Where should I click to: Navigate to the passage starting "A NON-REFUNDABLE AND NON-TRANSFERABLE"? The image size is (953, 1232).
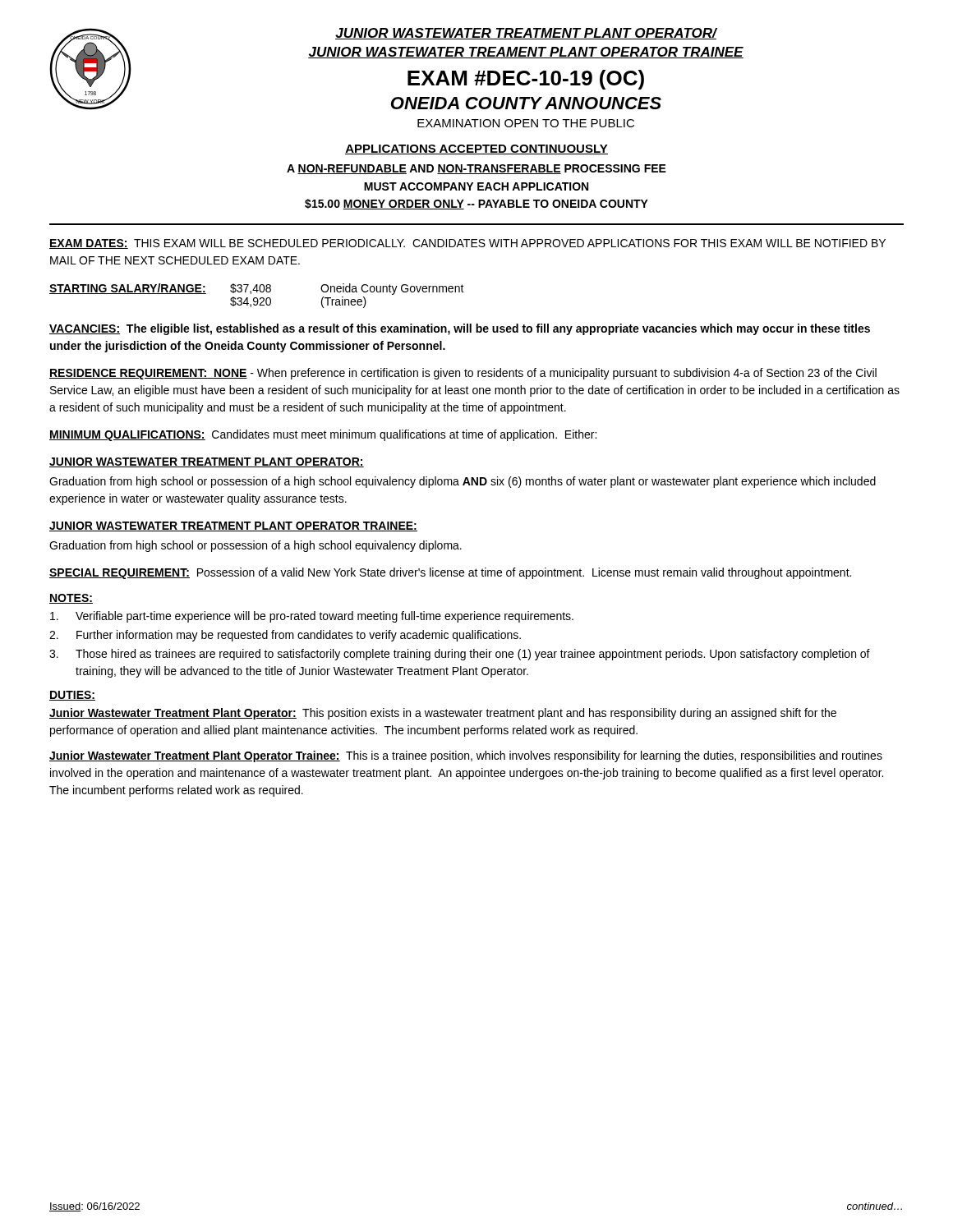476,186
